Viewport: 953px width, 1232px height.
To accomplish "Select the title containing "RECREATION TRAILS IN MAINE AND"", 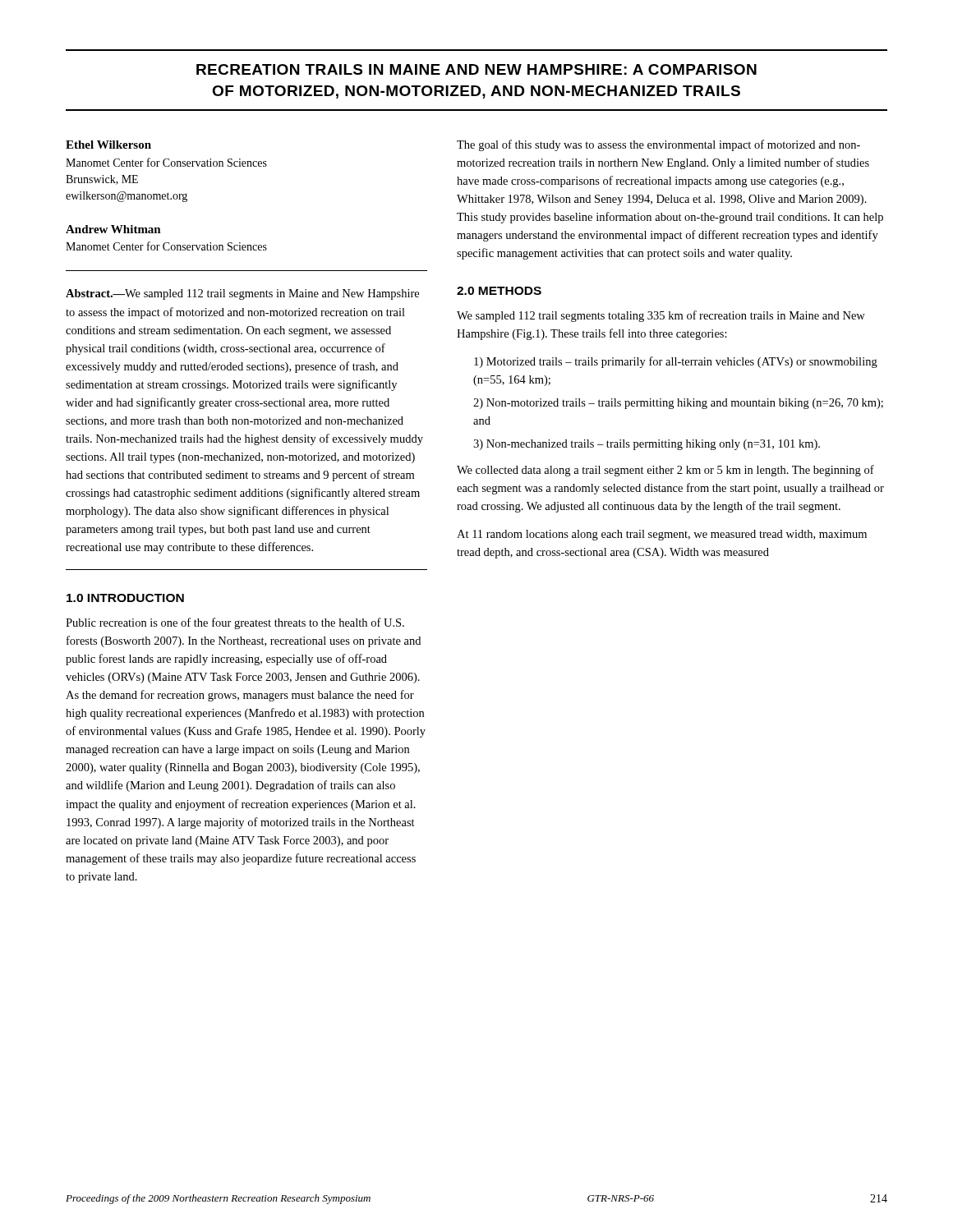I will 476,80.
